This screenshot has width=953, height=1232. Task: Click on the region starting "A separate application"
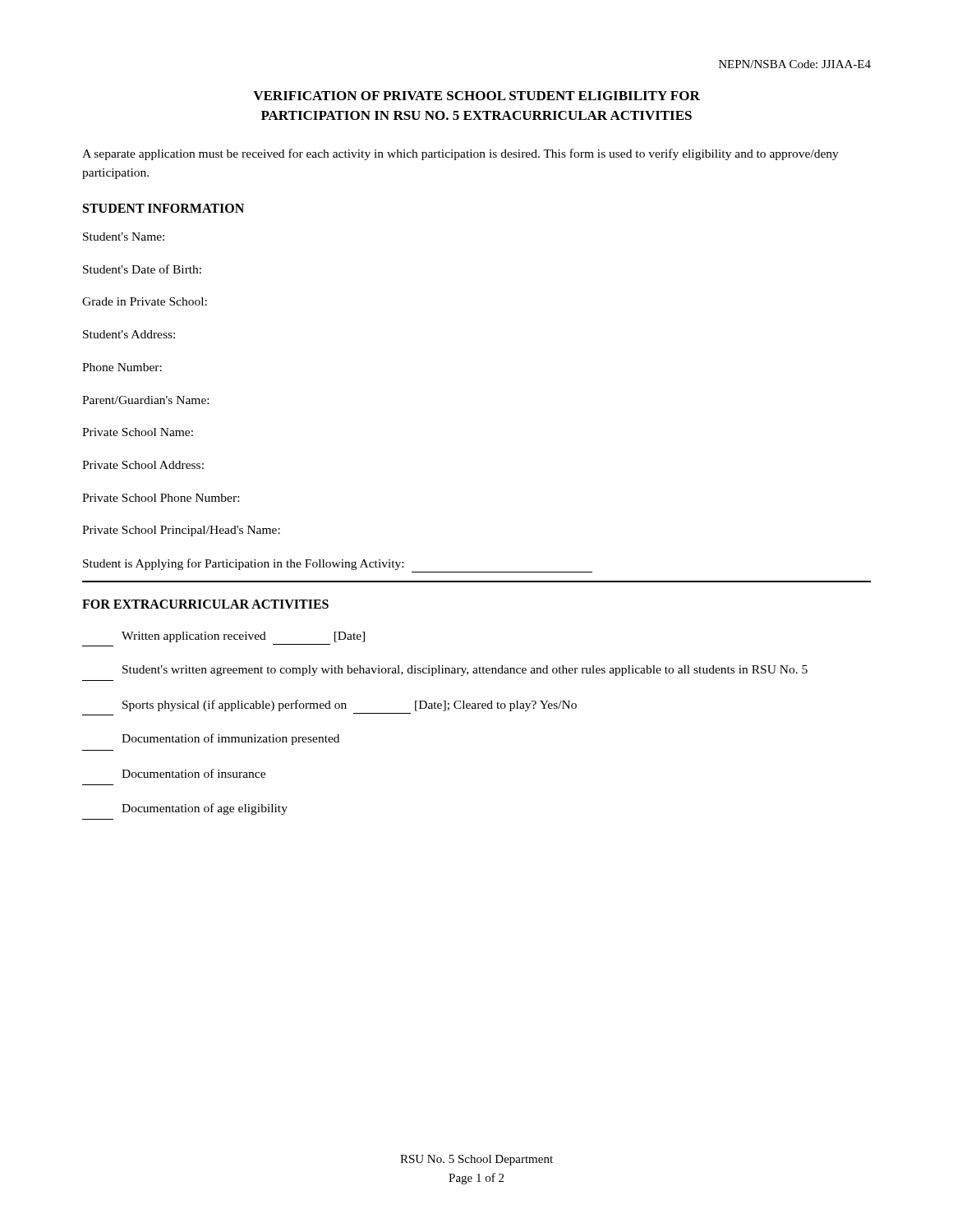460,162
